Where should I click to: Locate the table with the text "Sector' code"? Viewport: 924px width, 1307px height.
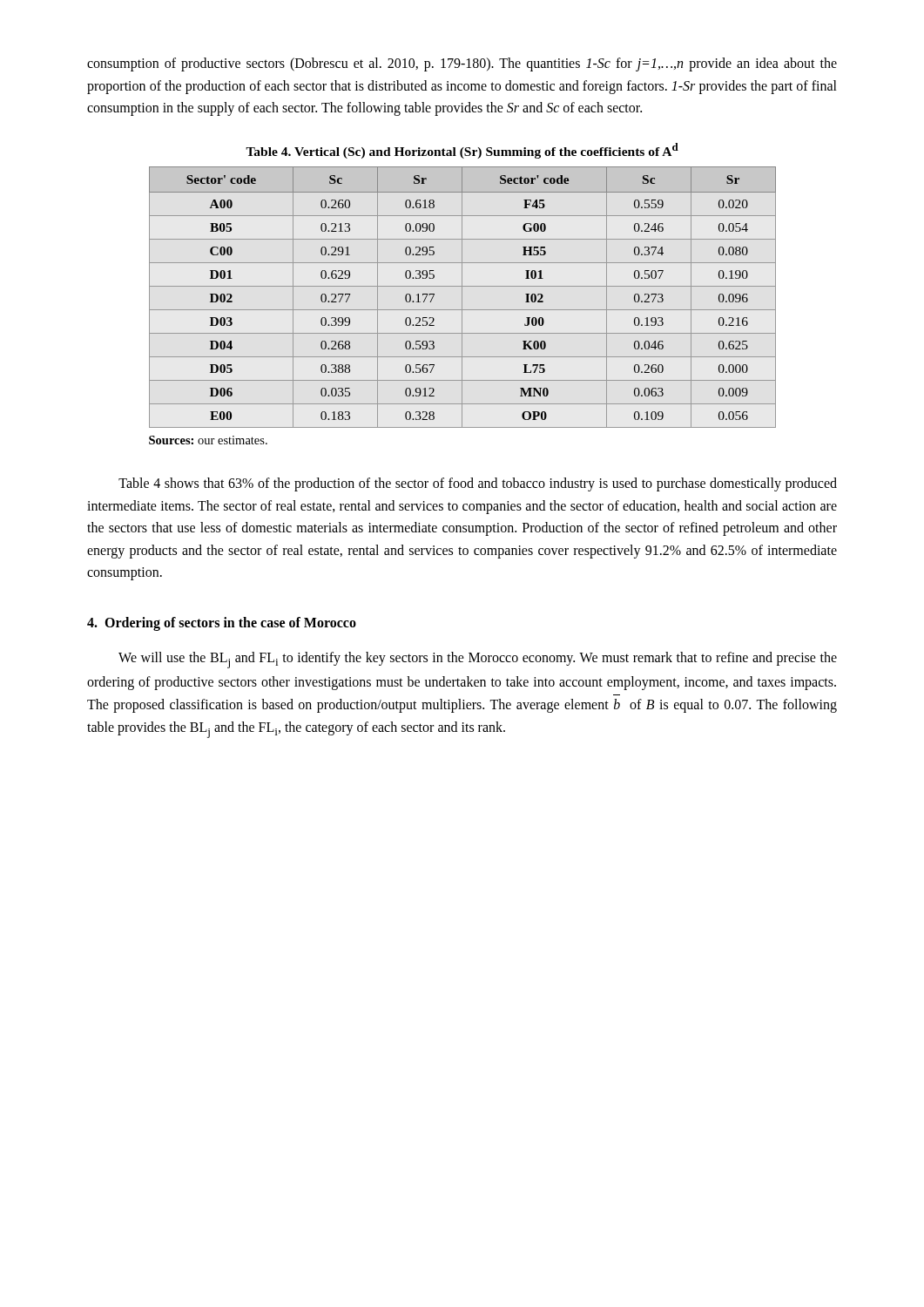(x=462, y=297)
